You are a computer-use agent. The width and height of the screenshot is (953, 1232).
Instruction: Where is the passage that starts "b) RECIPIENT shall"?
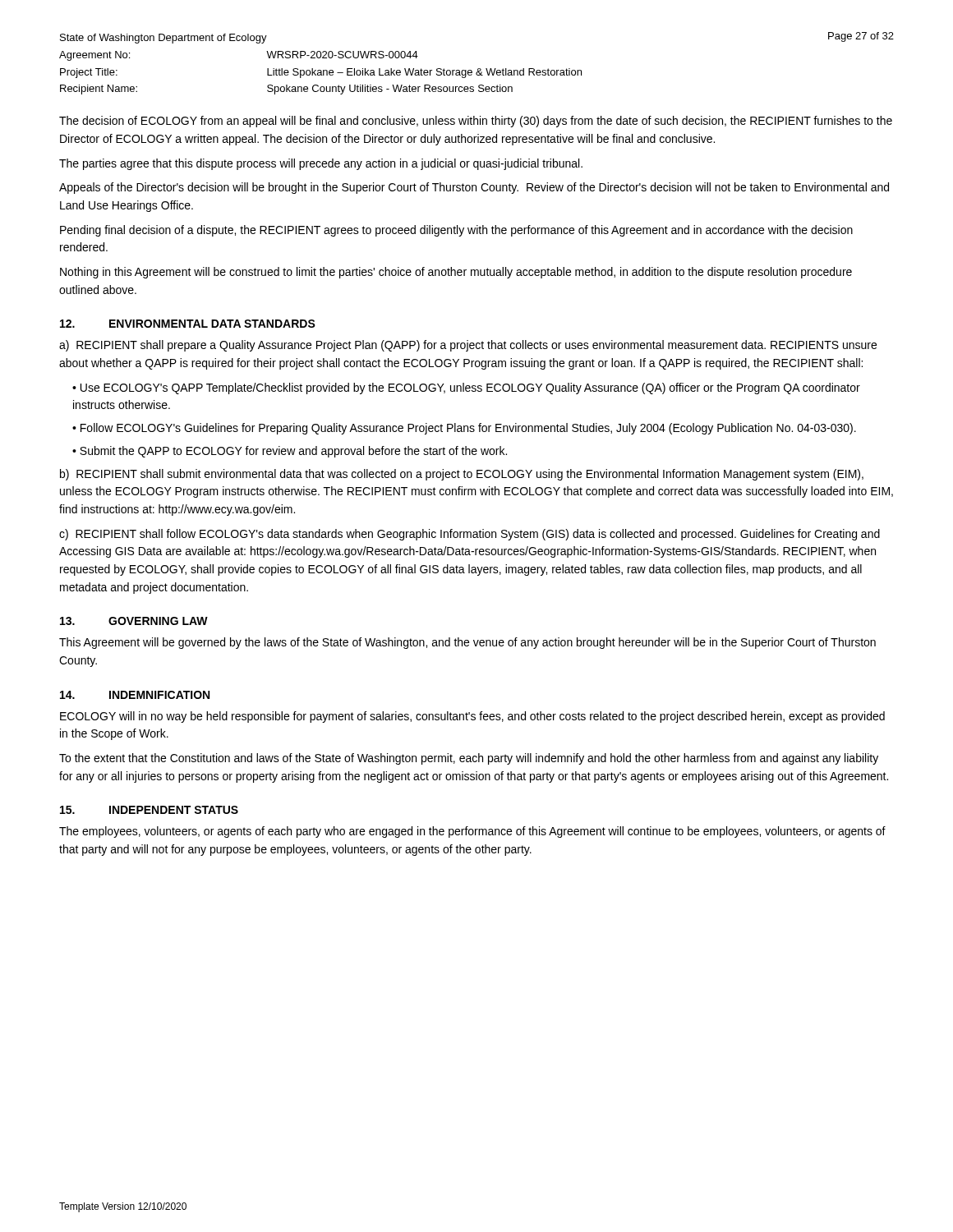pyautogui.click(x=476, y=491)
